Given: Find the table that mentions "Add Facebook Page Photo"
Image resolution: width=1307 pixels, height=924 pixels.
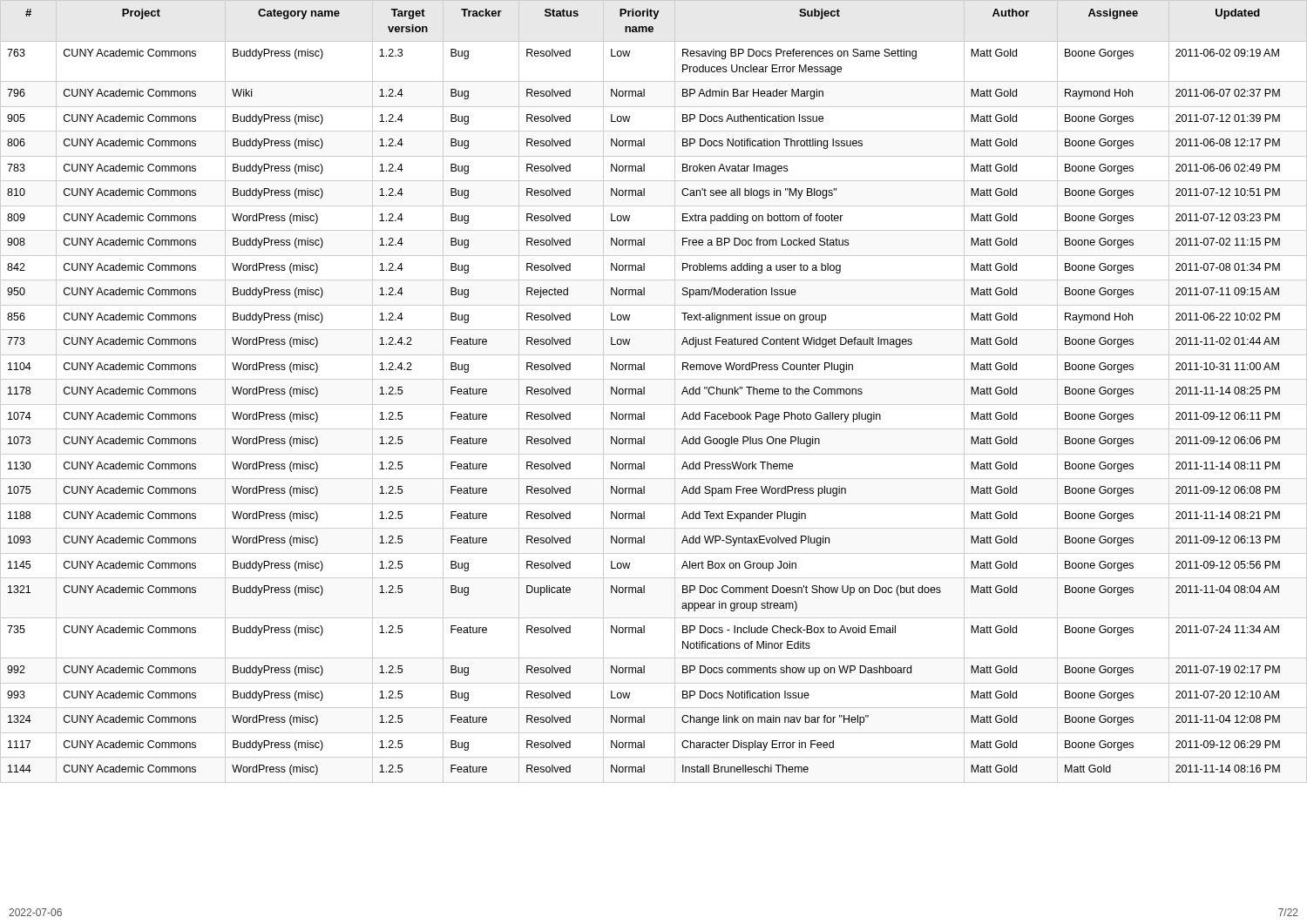Looking at the screenshot, I should click(x=654, y=391).
